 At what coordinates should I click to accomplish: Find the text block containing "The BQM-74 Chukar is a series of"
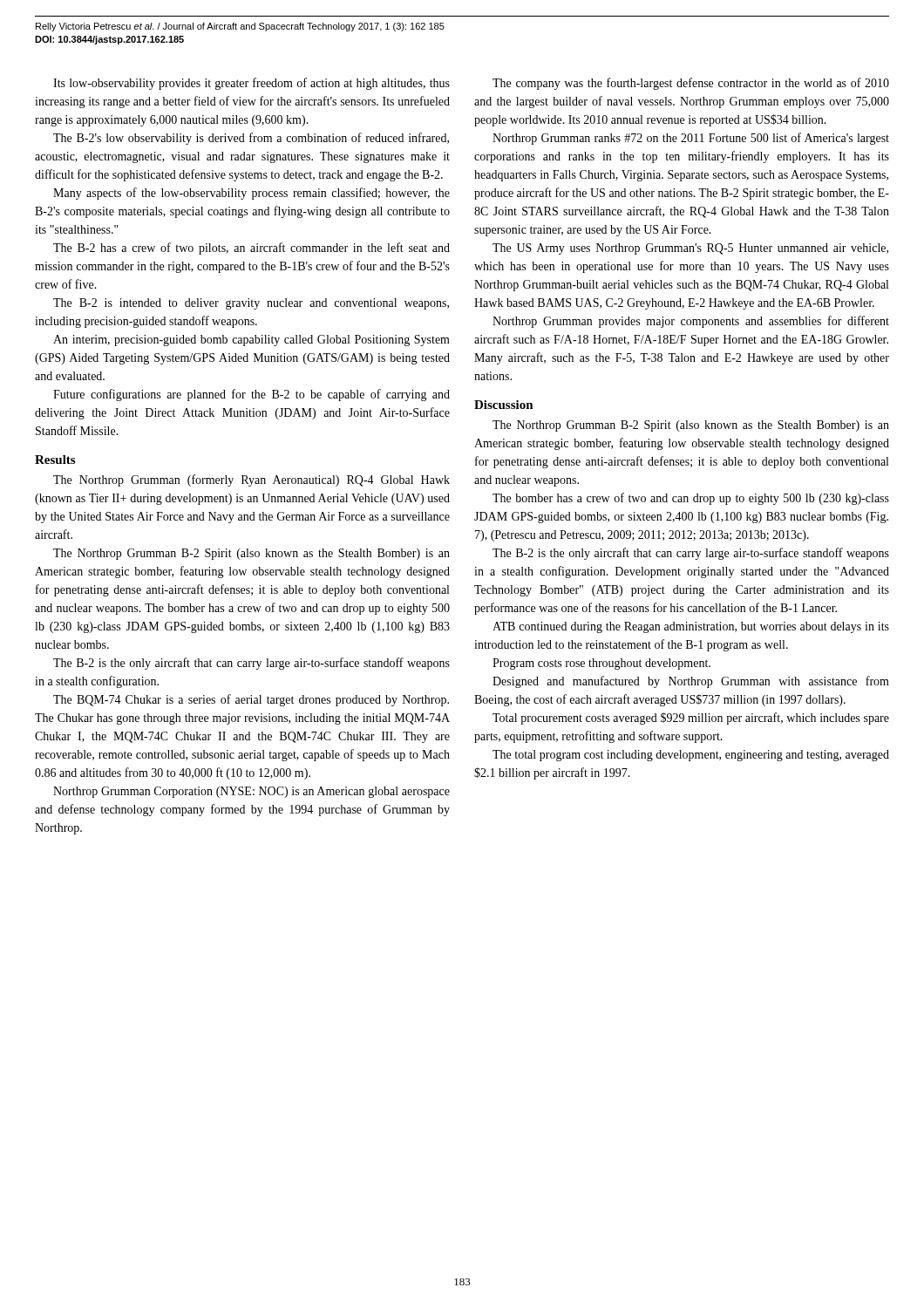242,736
